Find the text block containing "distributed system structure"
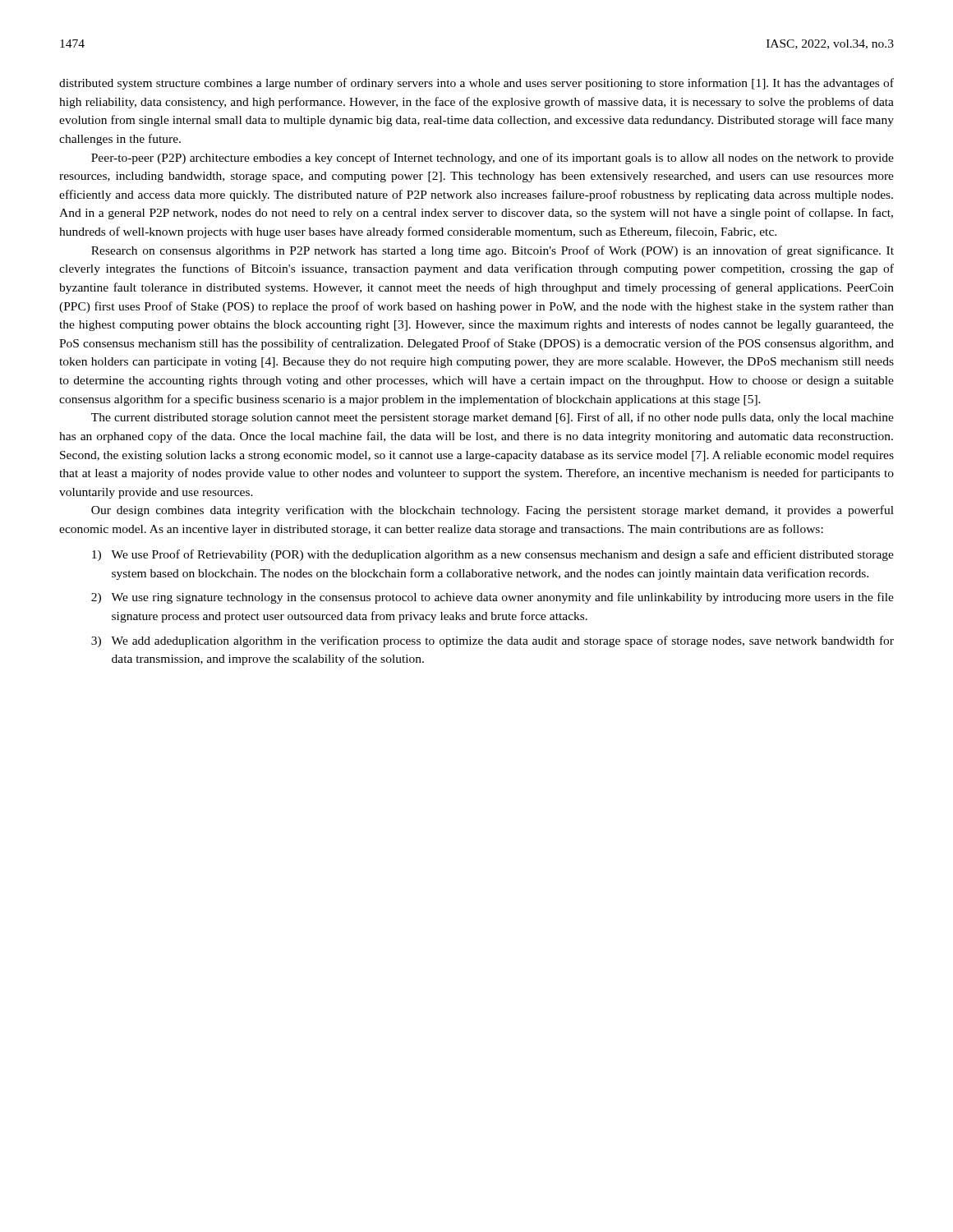This screenshot has height=1232, width=953. pyautogui.click(x=476, y=111)
